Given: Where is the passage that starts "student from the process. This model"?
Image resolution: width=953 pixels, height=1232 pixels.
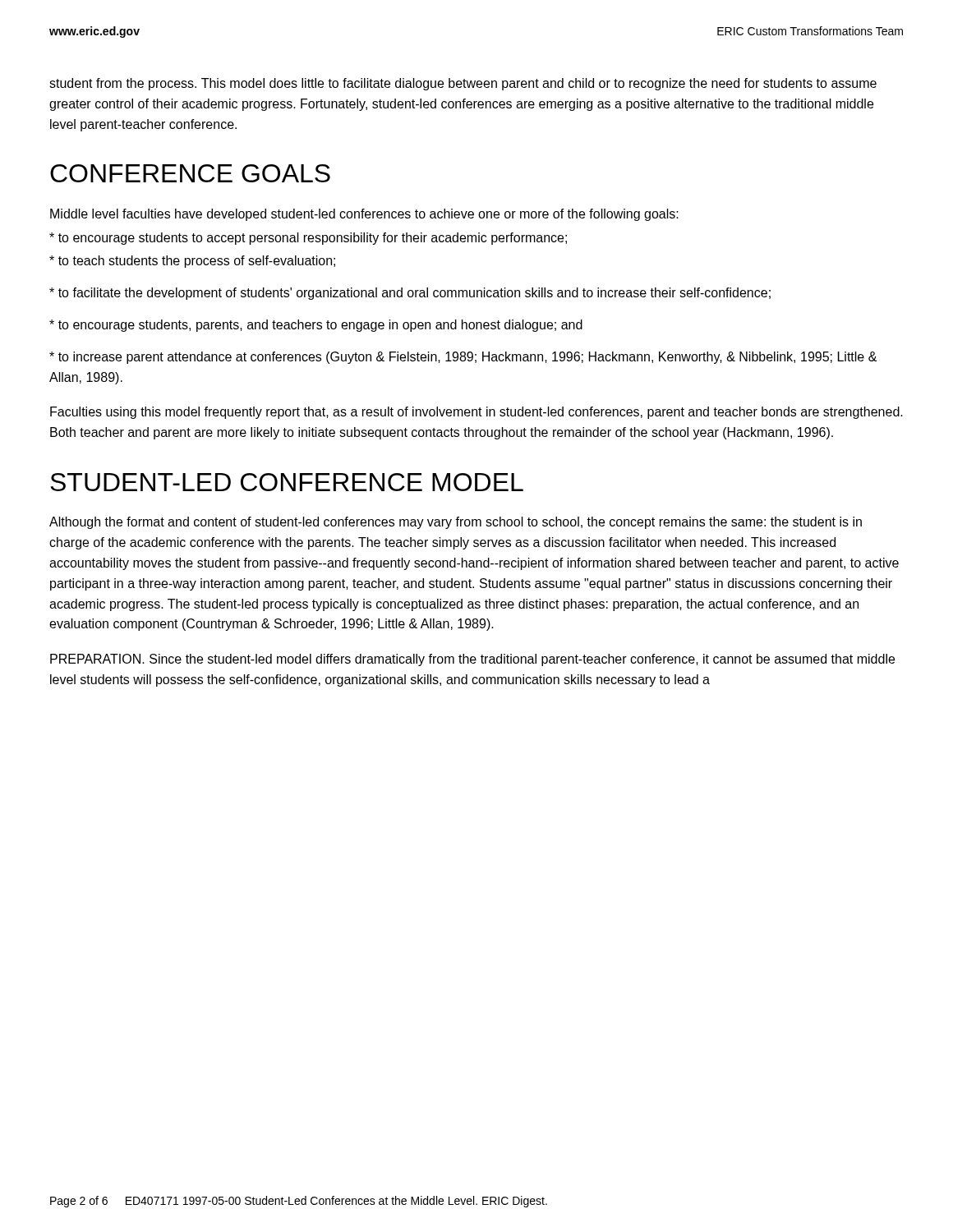Looking at the screenshot, I should [463, 104].
